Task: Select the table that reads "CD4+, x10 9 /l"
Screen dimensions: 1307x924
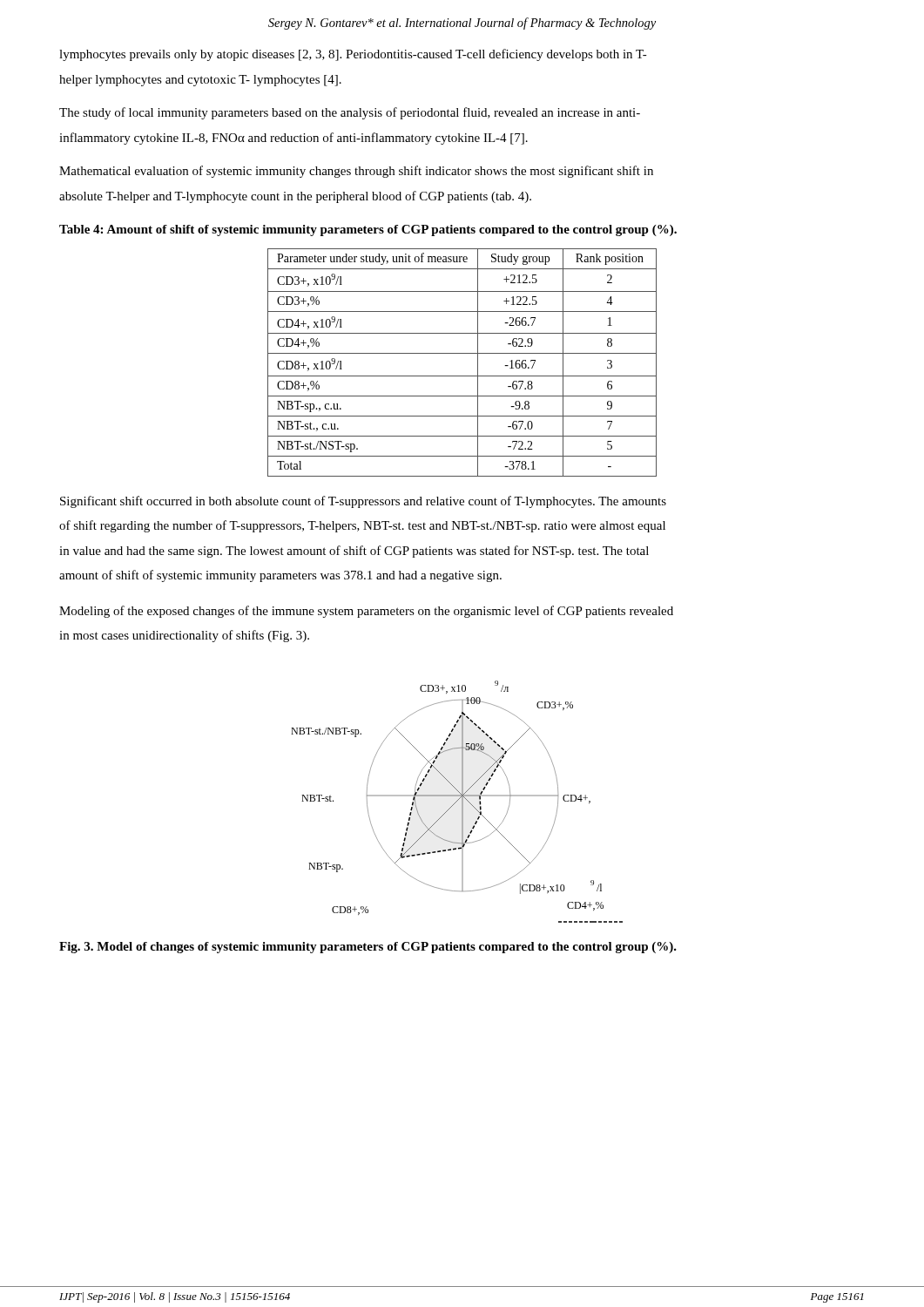Action: [462, 362]
